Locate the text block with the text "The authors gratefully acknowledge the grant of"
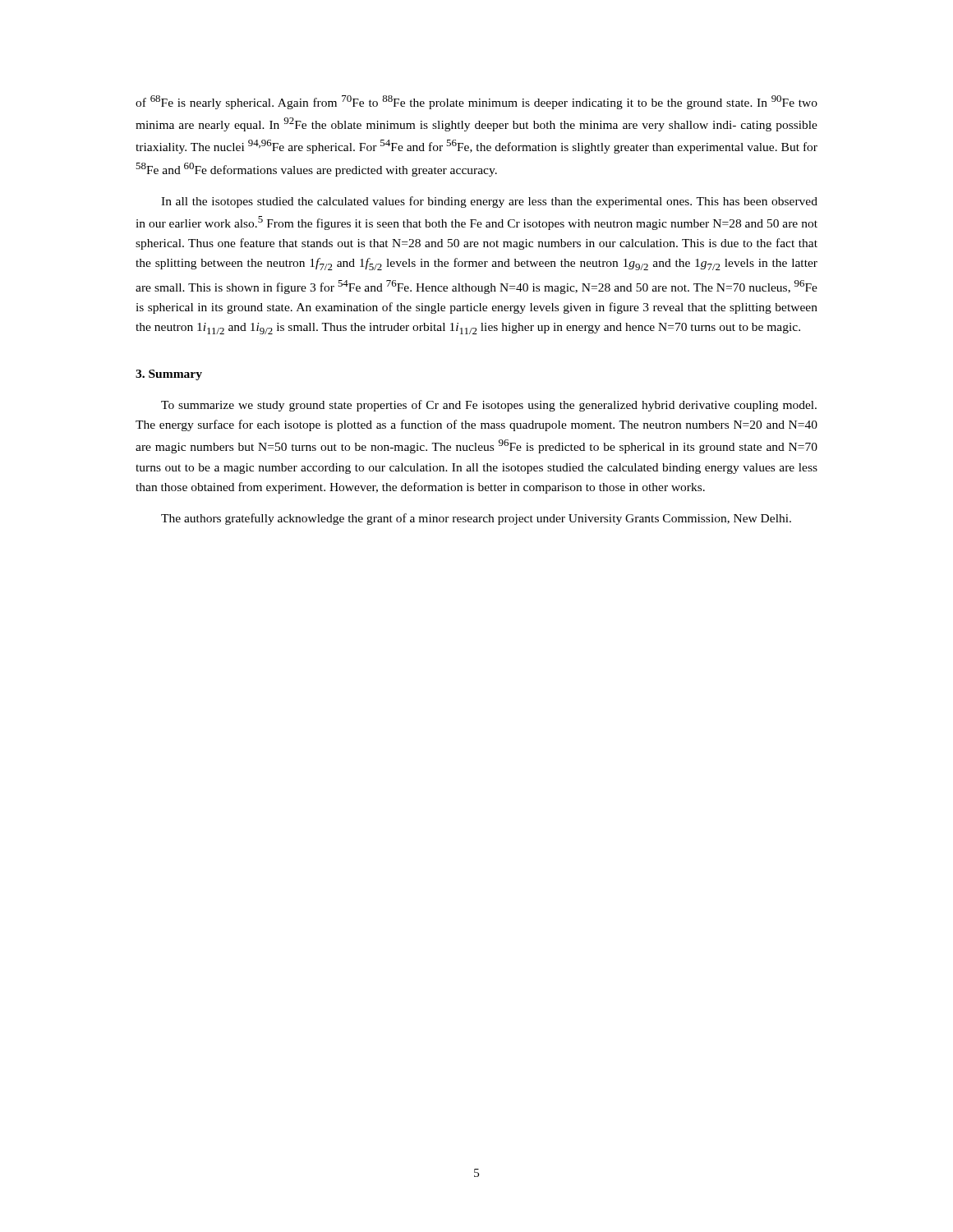The height and width of the screenshot is (1232, 953). tap(476, 518)
